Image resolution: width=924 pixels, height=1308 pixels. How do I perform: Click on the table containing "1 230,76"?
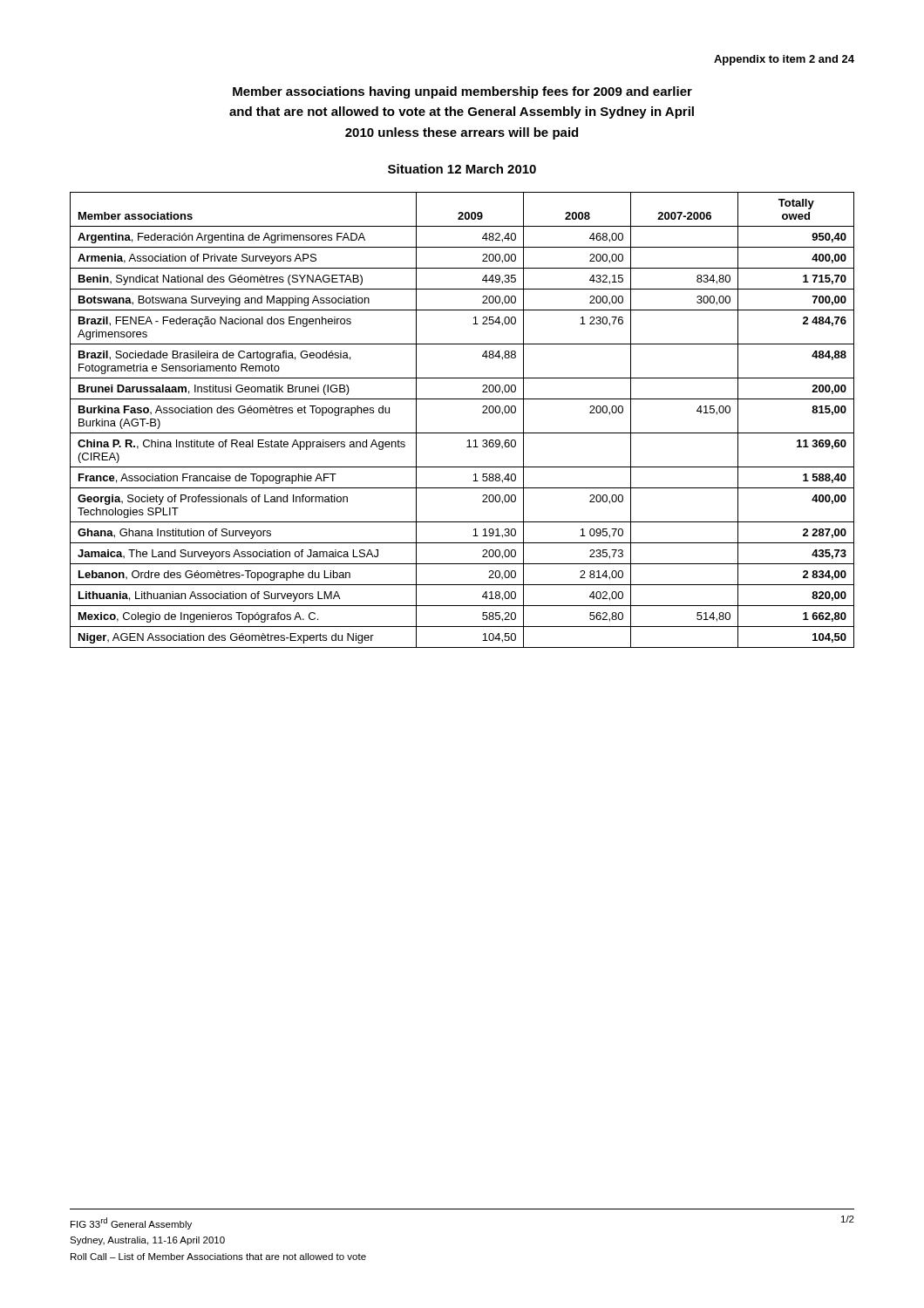tap(462, 420)
